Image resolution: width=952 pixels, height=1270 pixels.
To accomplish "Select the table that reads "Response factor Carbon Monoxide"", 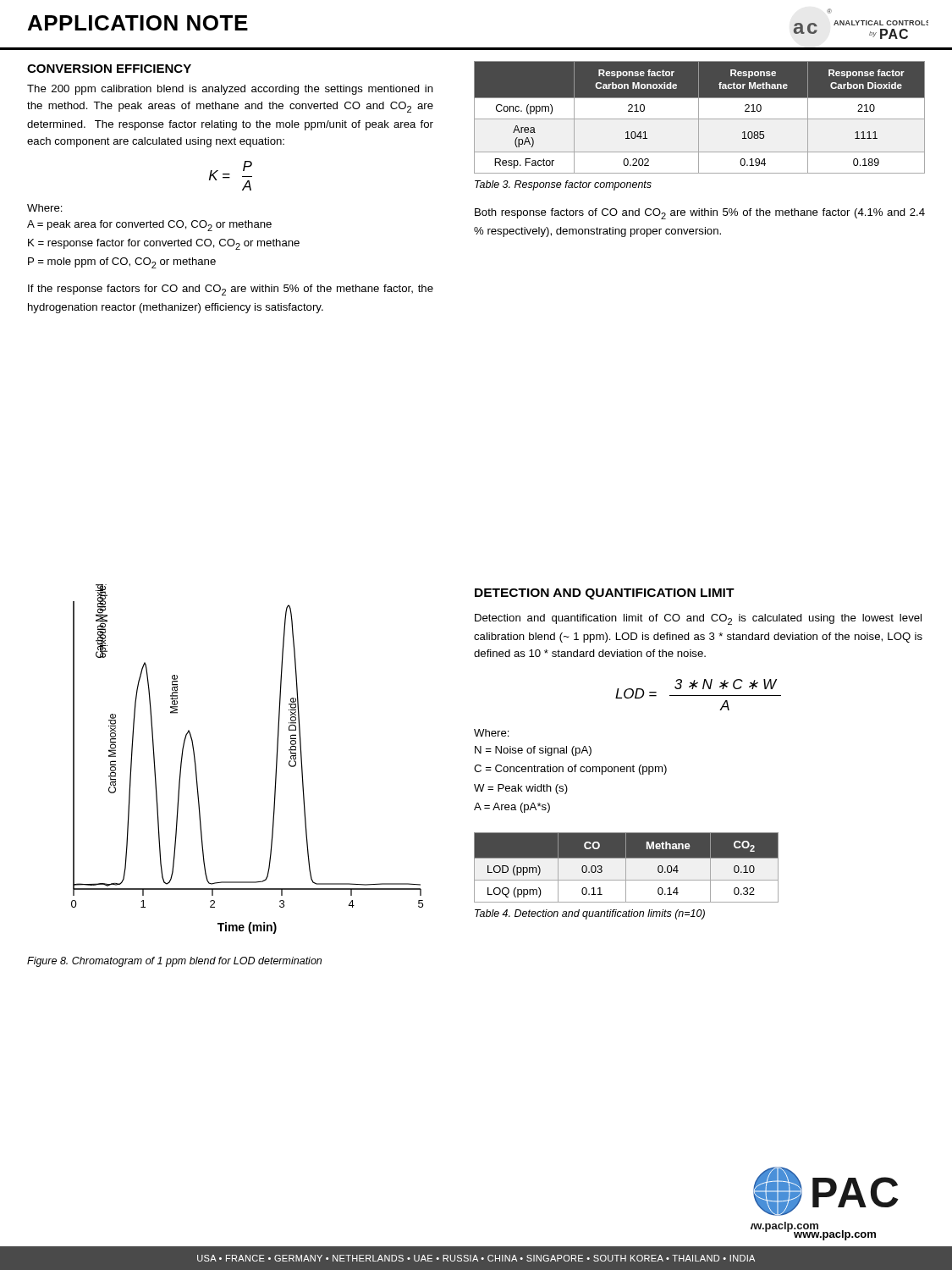I will click(x=699, y=117).
